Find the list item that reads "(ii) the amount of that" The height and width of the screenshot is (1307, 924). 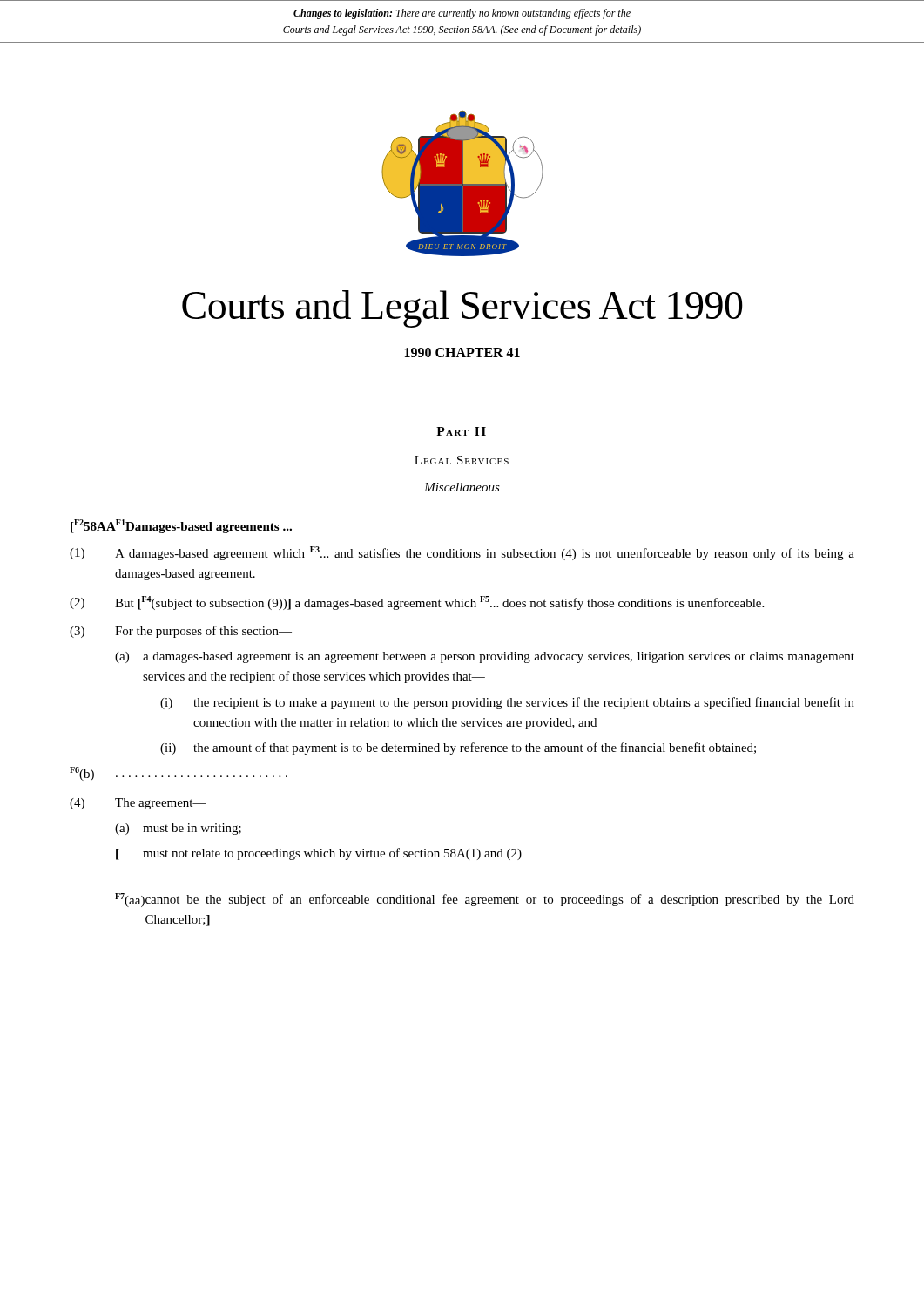507,748
